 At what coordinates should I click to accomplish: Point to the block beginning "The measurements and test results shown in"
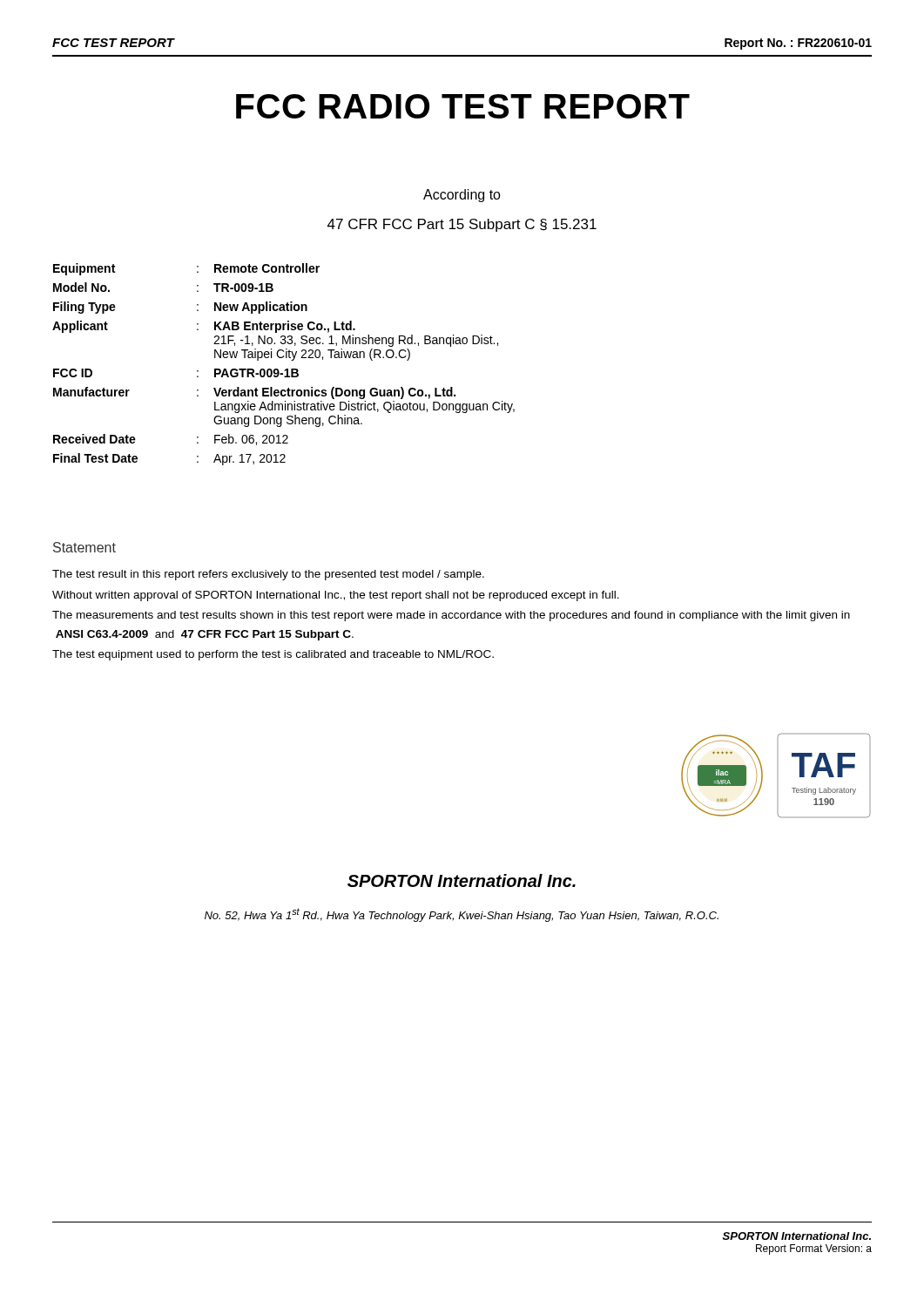451,624
